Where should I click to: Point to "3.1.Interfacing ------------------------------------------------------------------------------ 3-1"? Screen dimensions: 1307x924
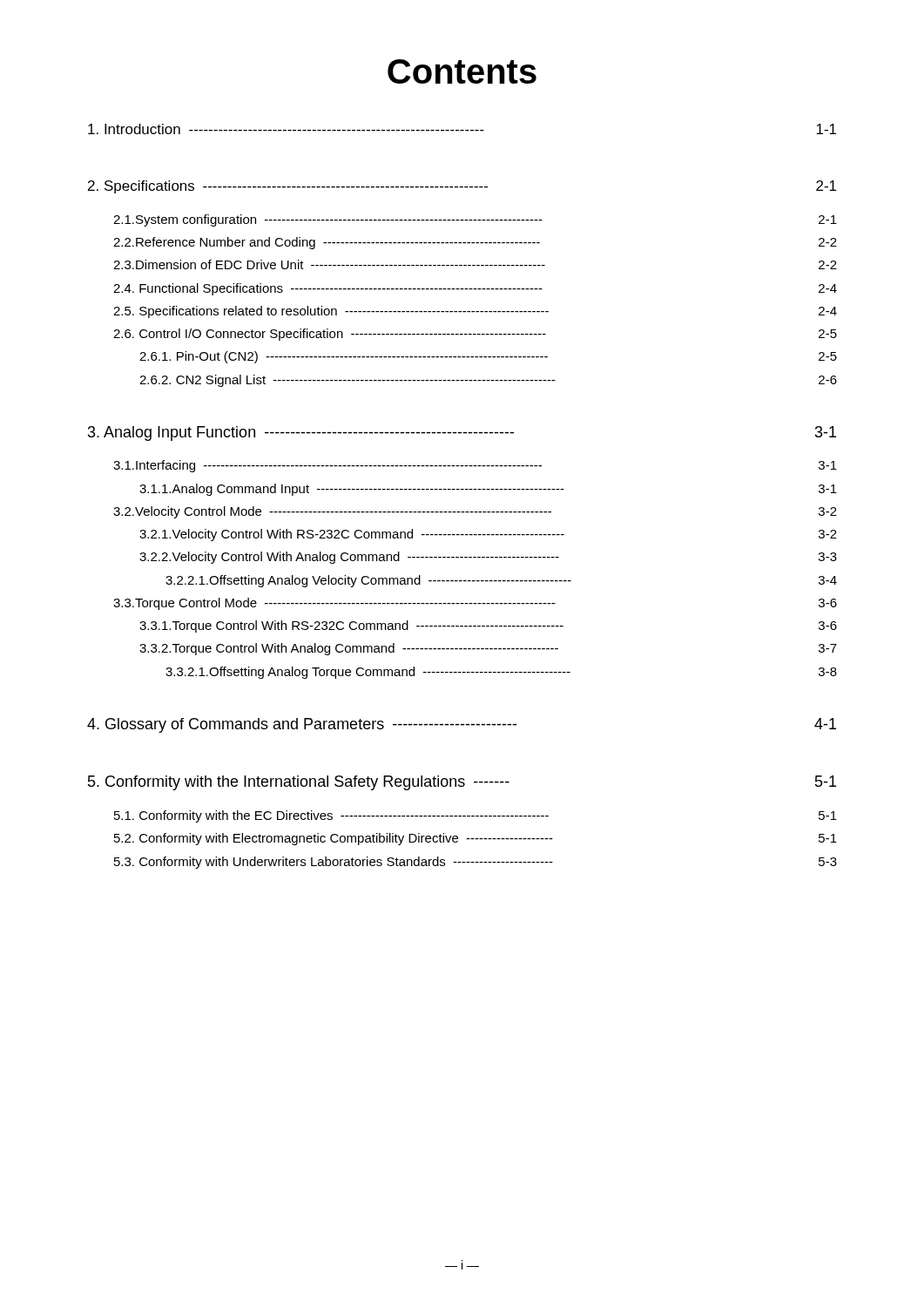click(x=475, y=466)
